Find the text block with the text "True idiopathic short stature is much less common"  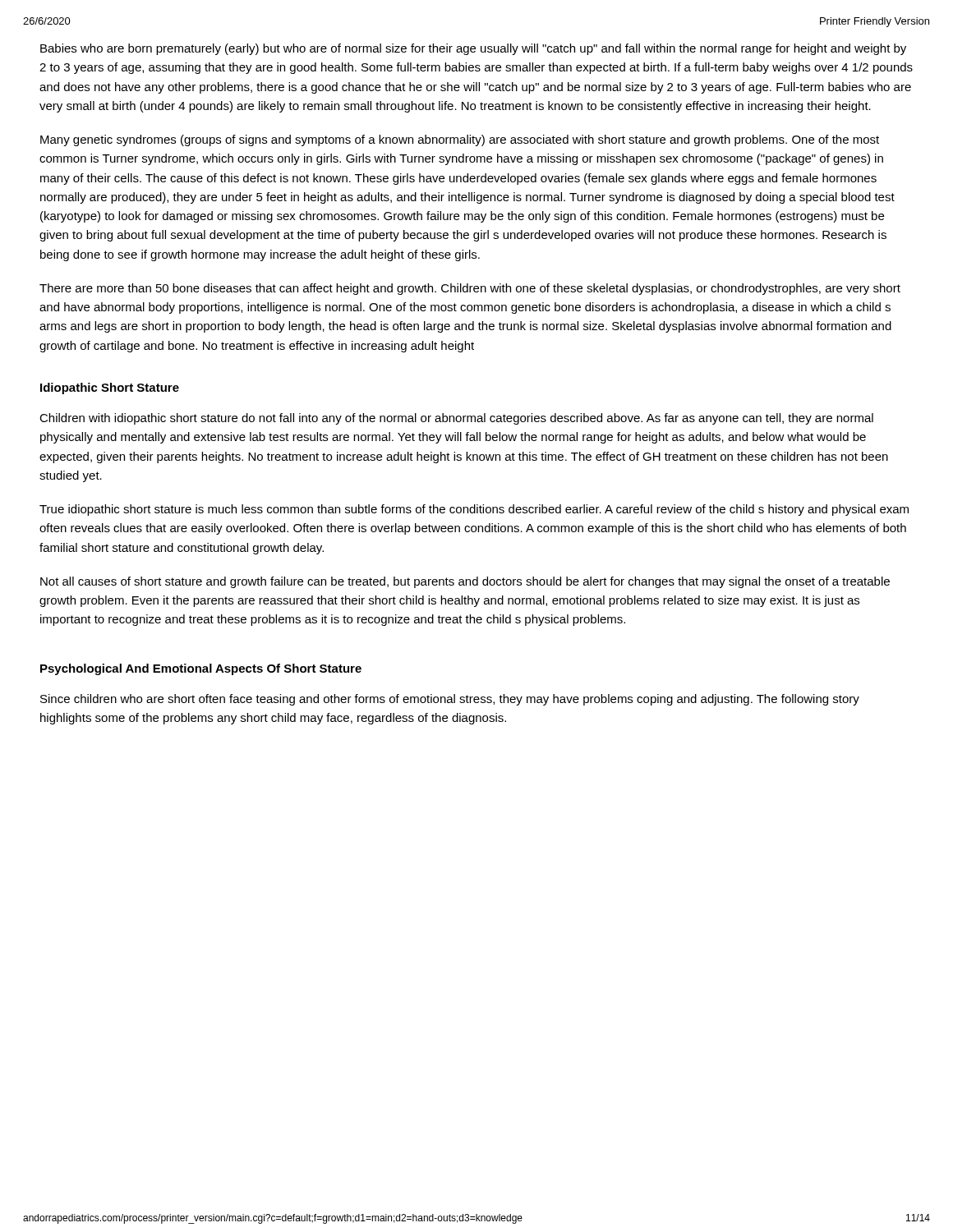(x=474, y=528)
